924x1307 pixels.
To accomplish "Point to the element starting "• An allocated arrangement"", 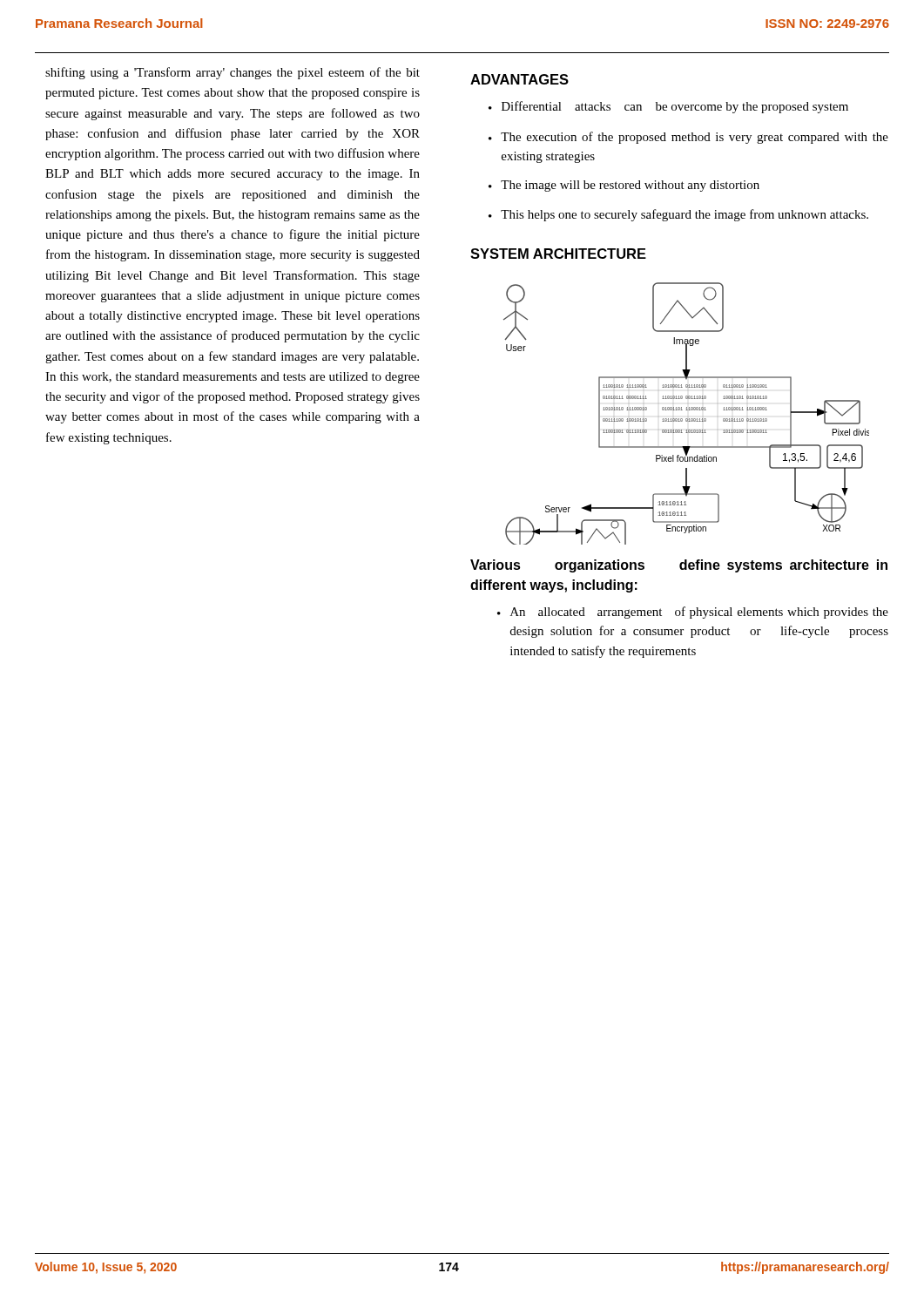I will tap(692, 631).
